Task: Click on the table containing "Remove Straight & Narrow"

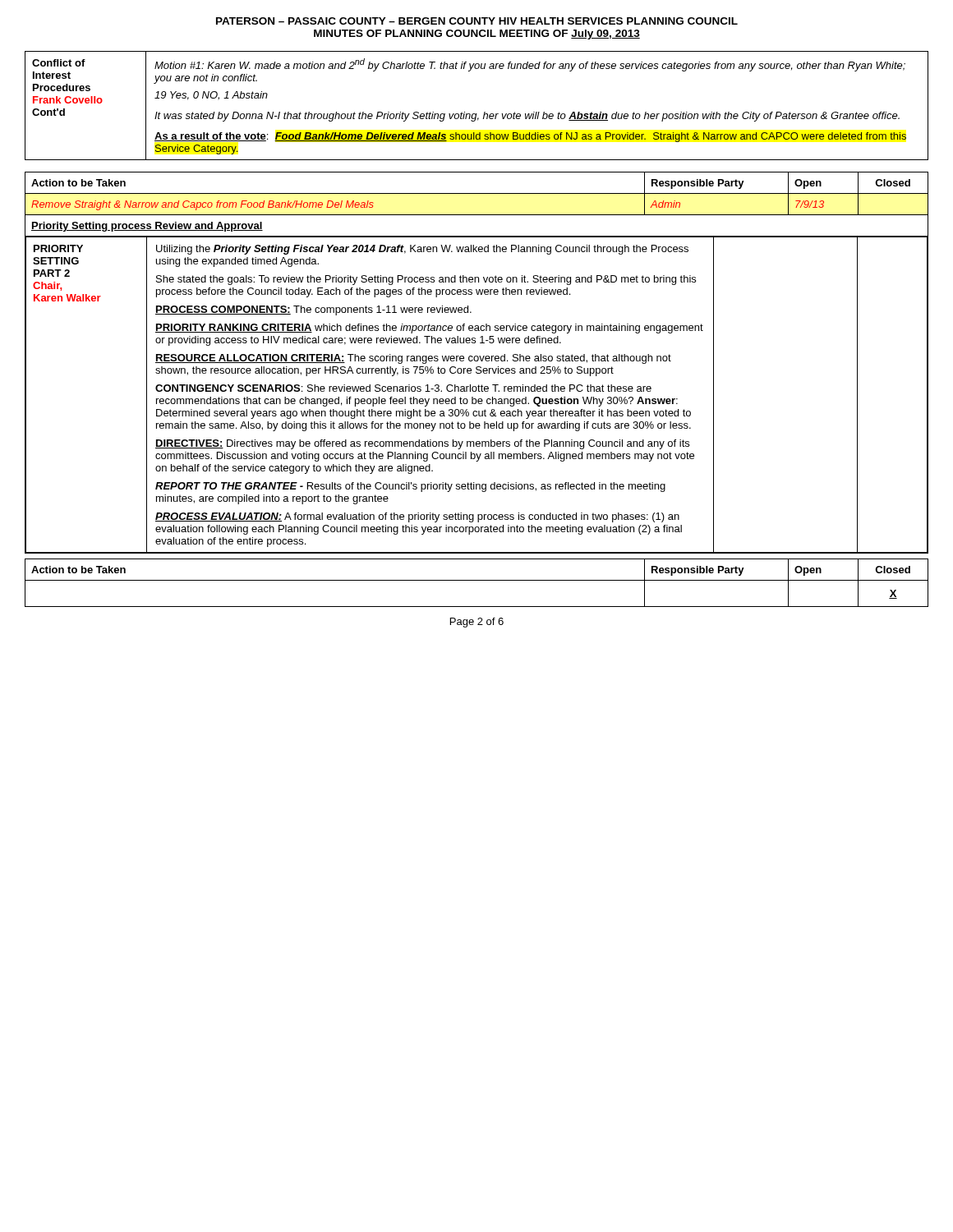Action: [x=476, y=363]
